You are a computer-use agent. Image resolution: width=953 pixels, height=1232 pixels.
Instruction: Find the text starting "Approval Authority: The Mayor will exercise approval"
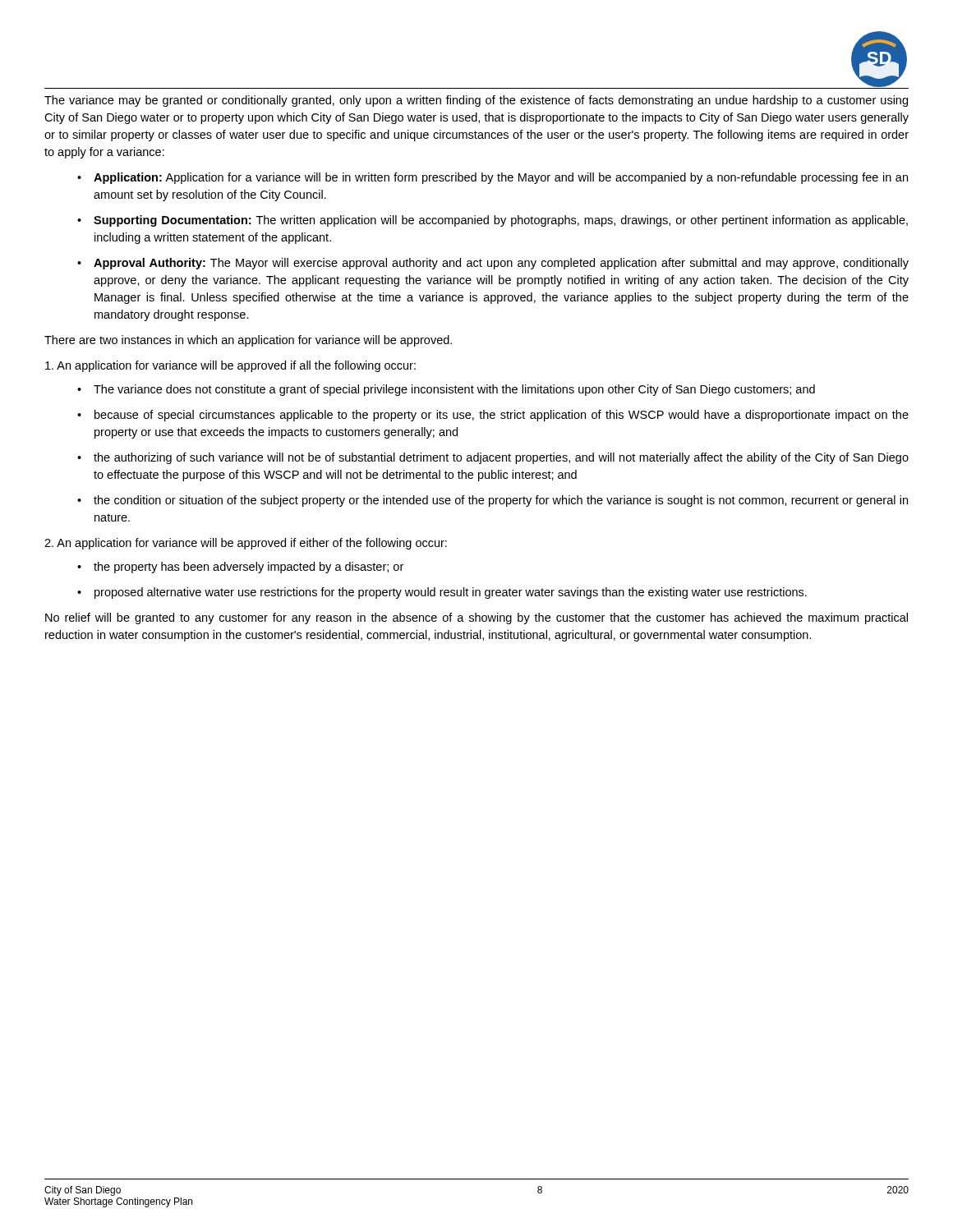point(501,289)
